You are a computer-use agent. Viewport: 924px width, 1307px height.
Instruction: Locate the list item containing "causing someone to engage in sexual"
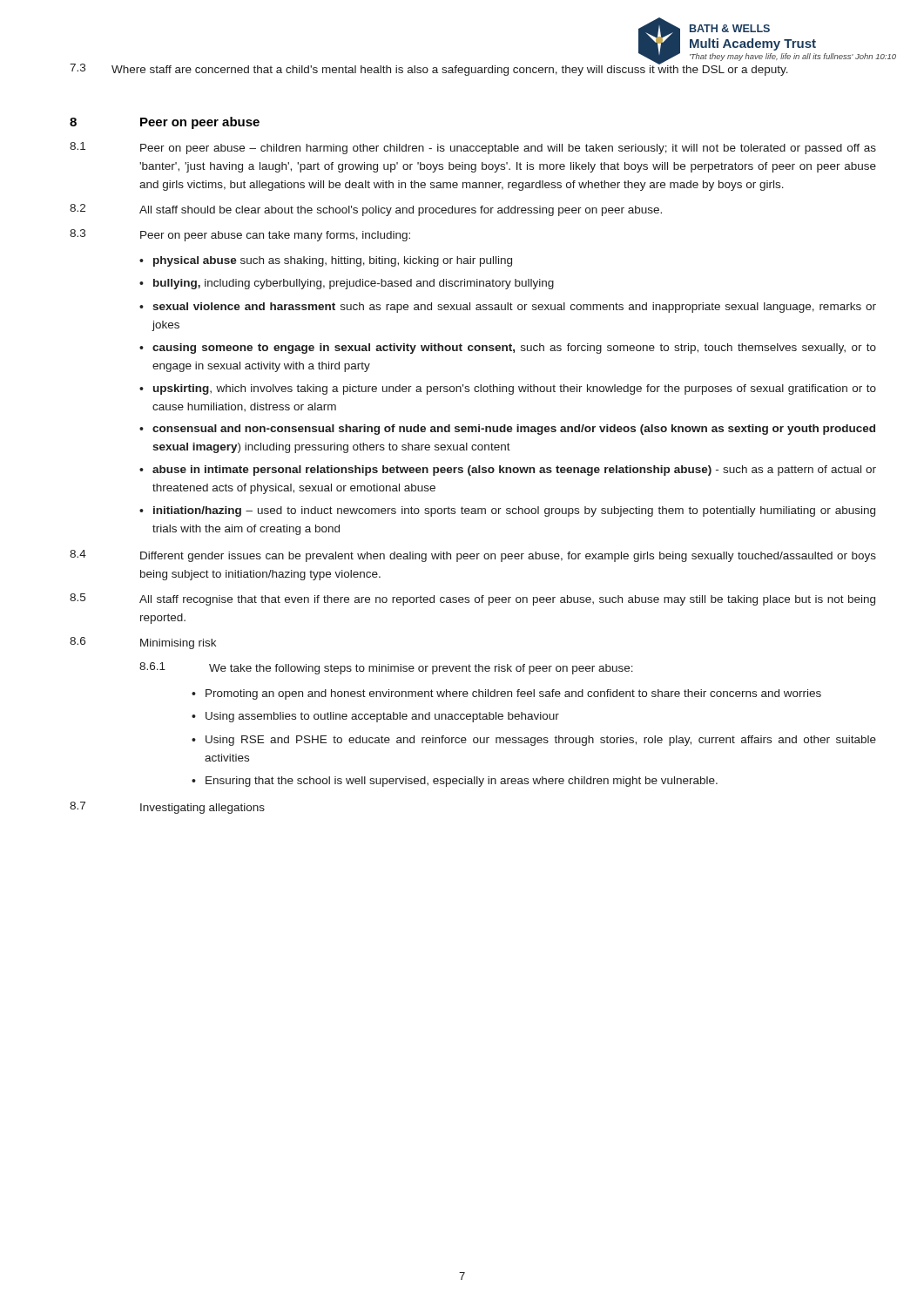[x=514, y=357]
